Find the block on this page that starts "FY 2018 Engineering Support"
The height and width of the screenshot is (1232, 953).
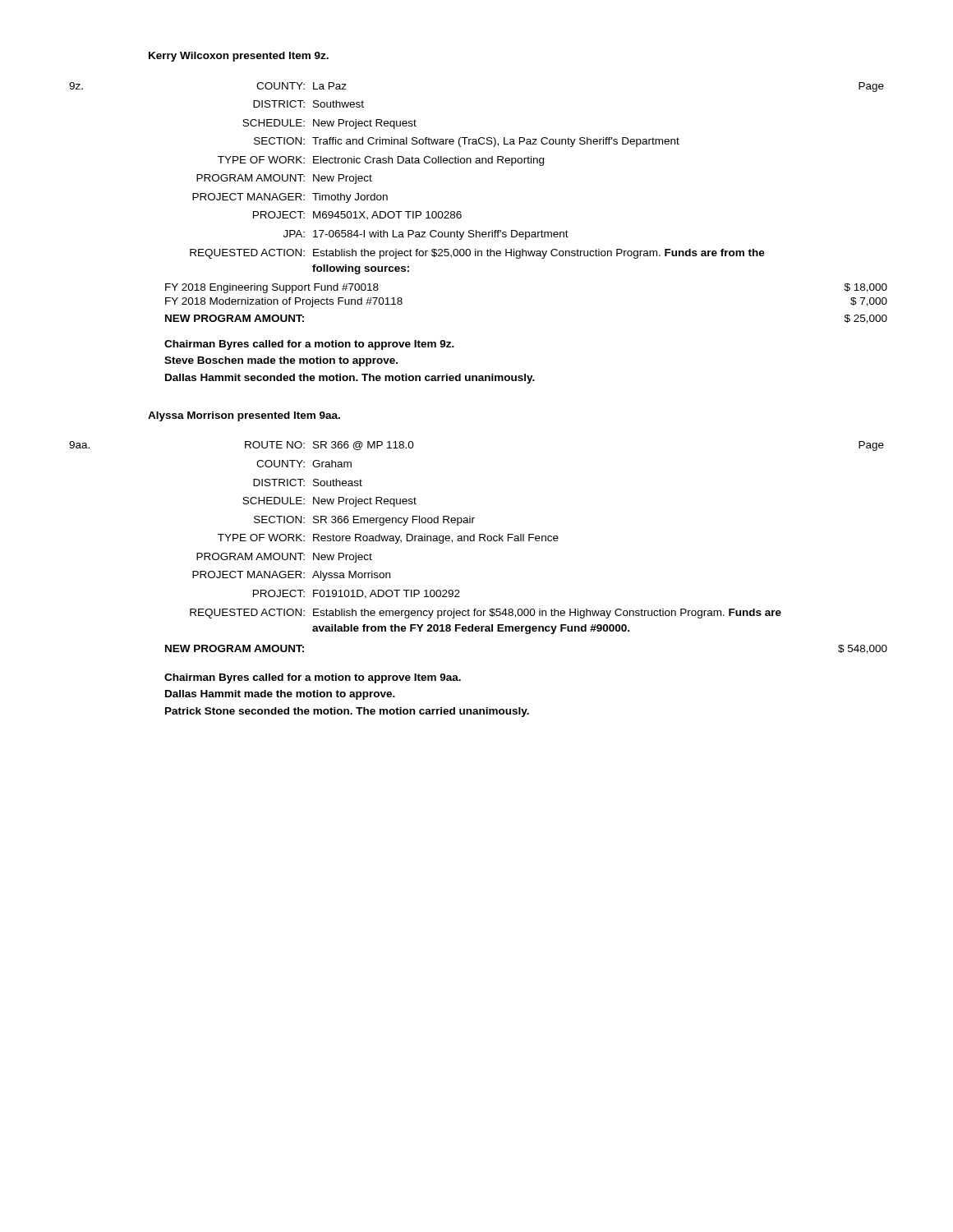click(275, 287)
